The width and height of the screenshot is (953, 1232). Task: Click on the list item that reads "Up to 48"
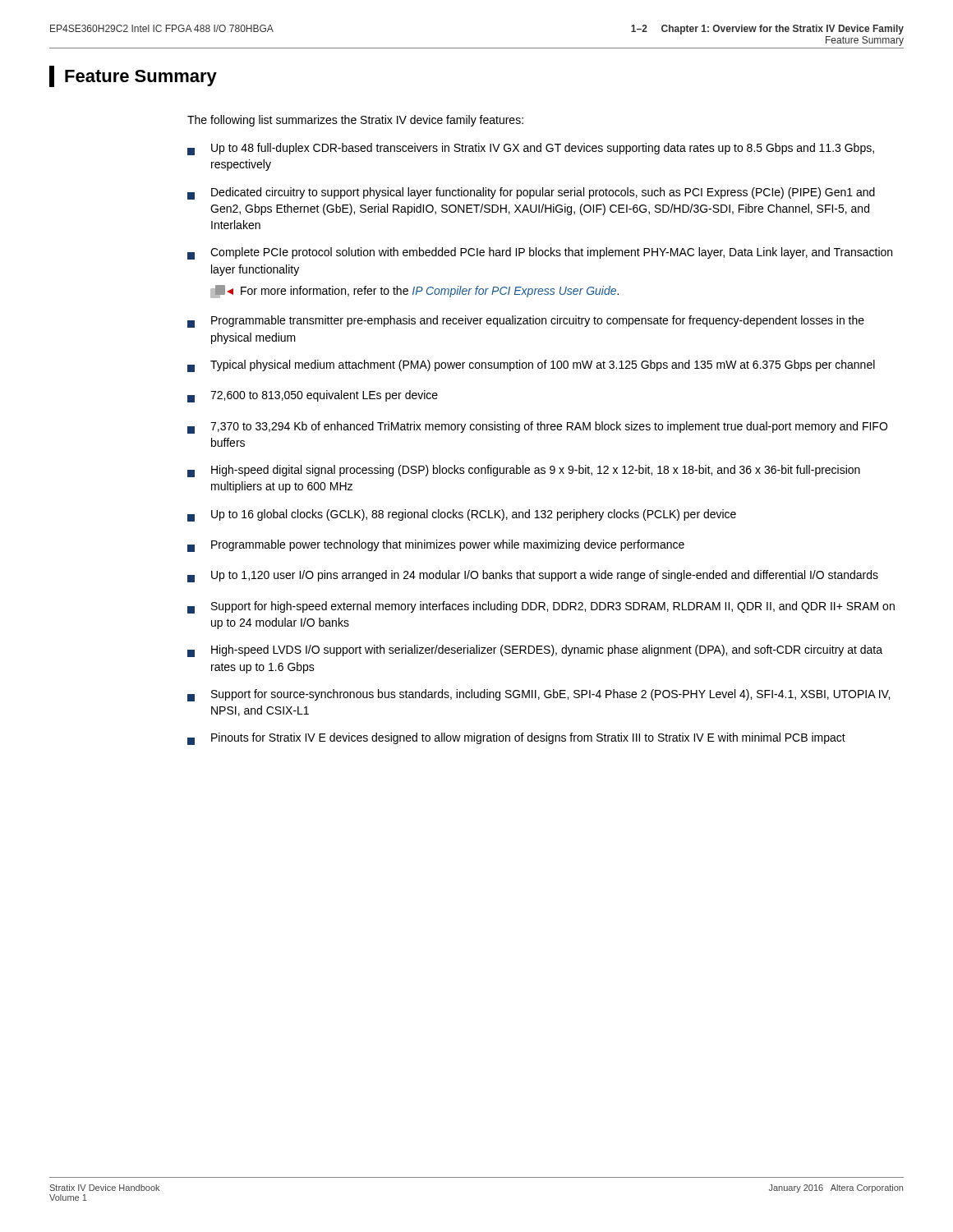[x=542, y=156]
